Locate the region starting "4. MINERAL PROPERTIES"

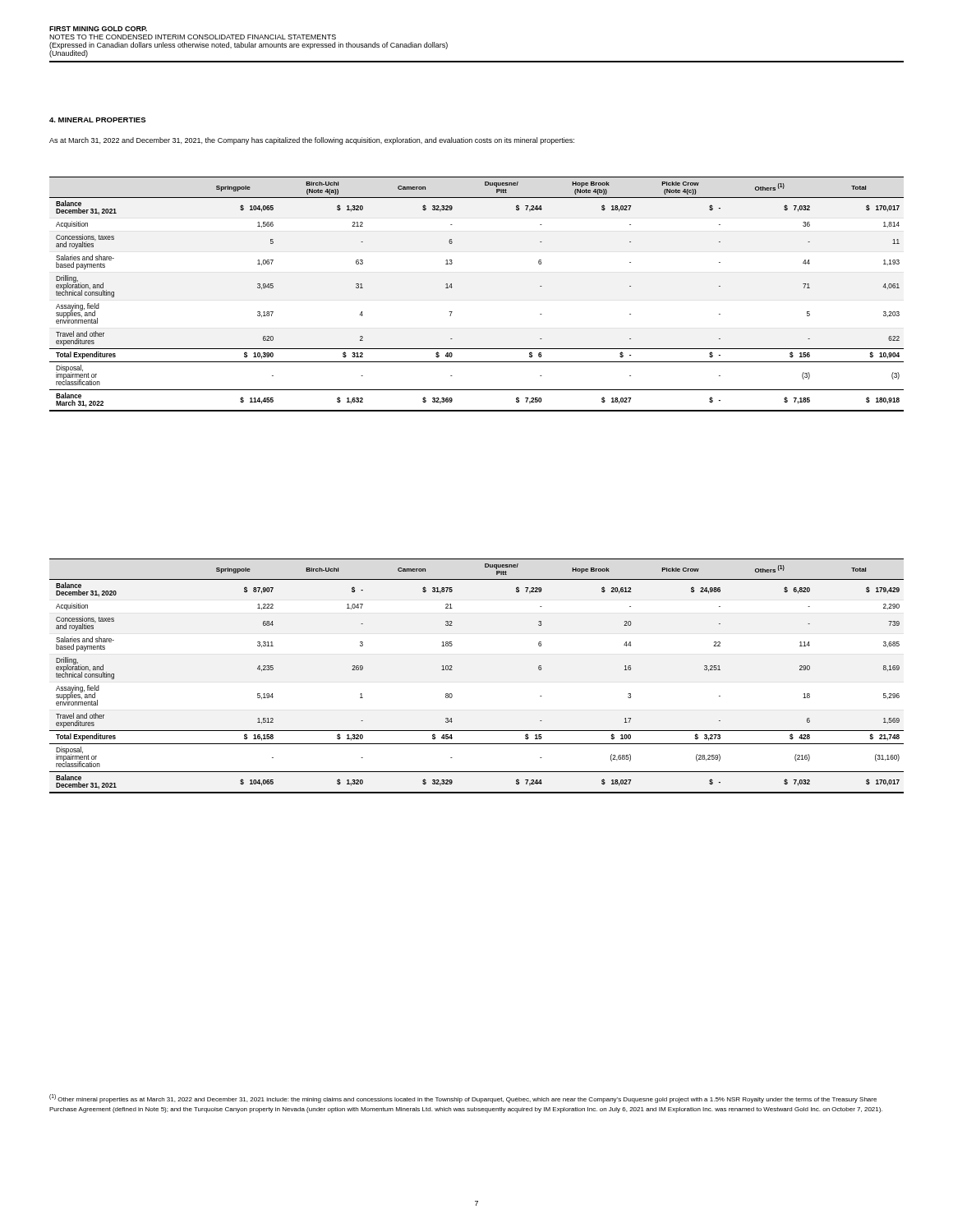(97, 120)
